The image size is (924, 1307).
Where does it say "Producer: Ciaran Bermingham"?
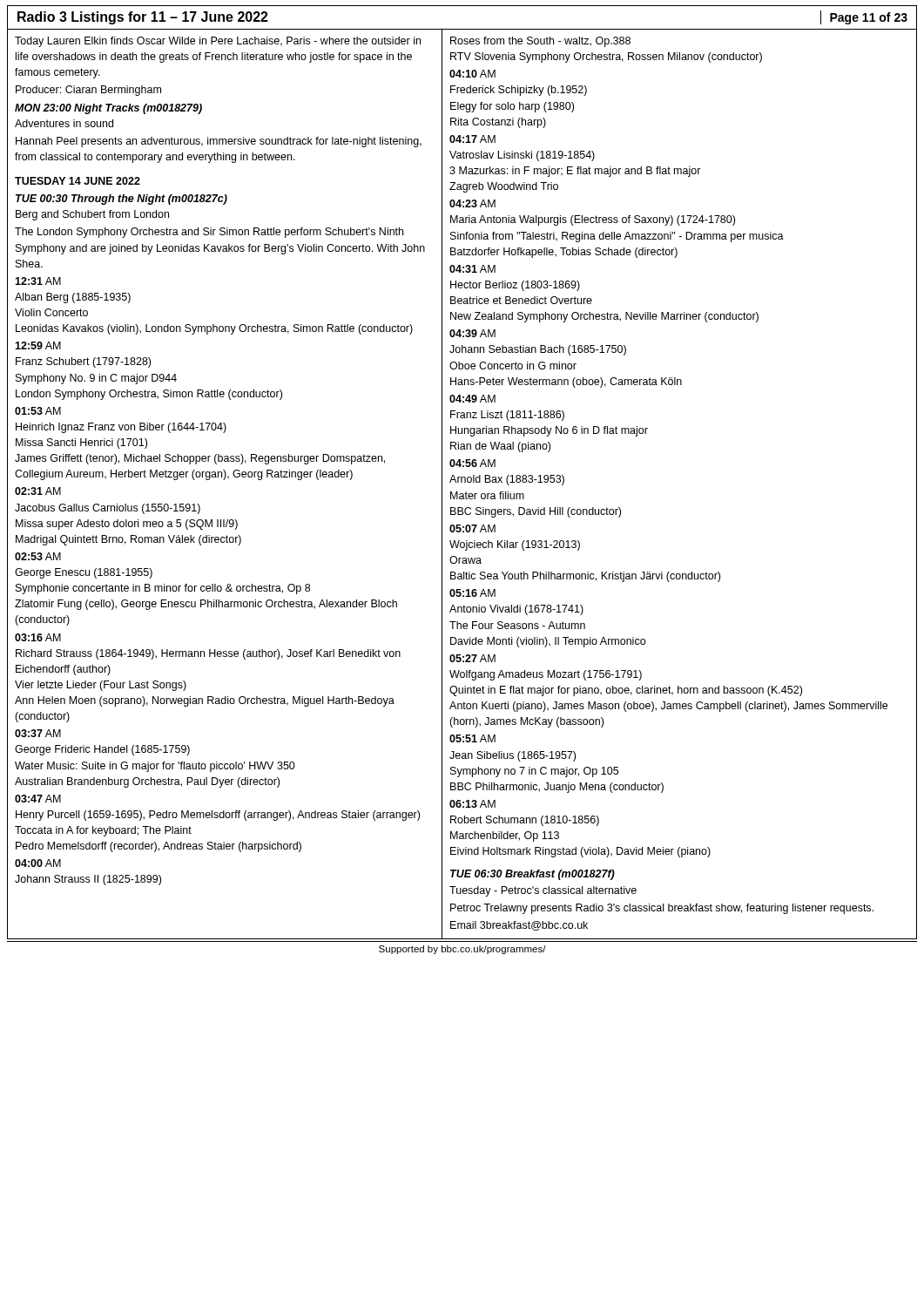[88, 91]
